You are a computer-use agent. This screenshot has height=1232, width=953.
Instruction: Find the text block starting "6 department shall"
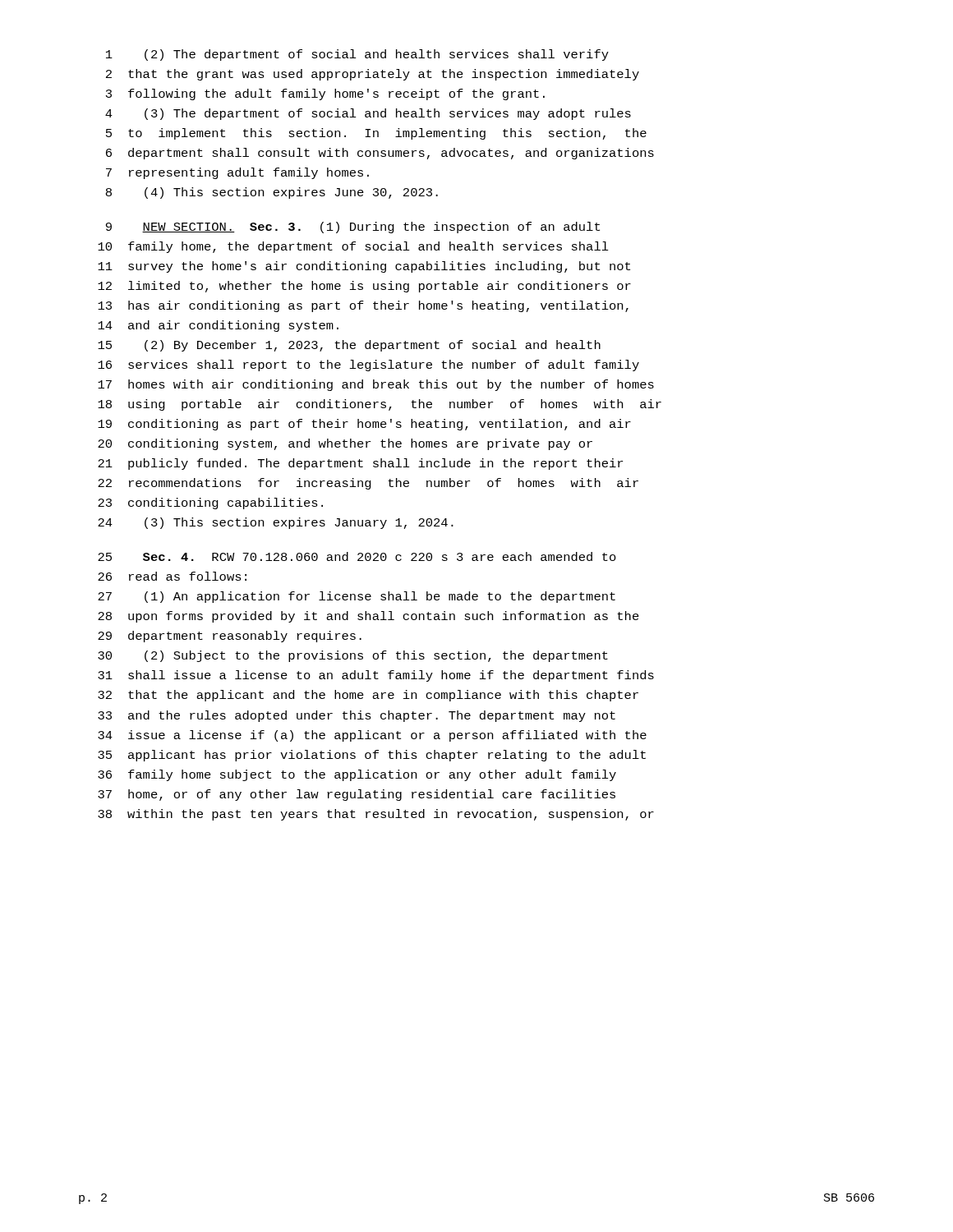(x=476, y=154)
